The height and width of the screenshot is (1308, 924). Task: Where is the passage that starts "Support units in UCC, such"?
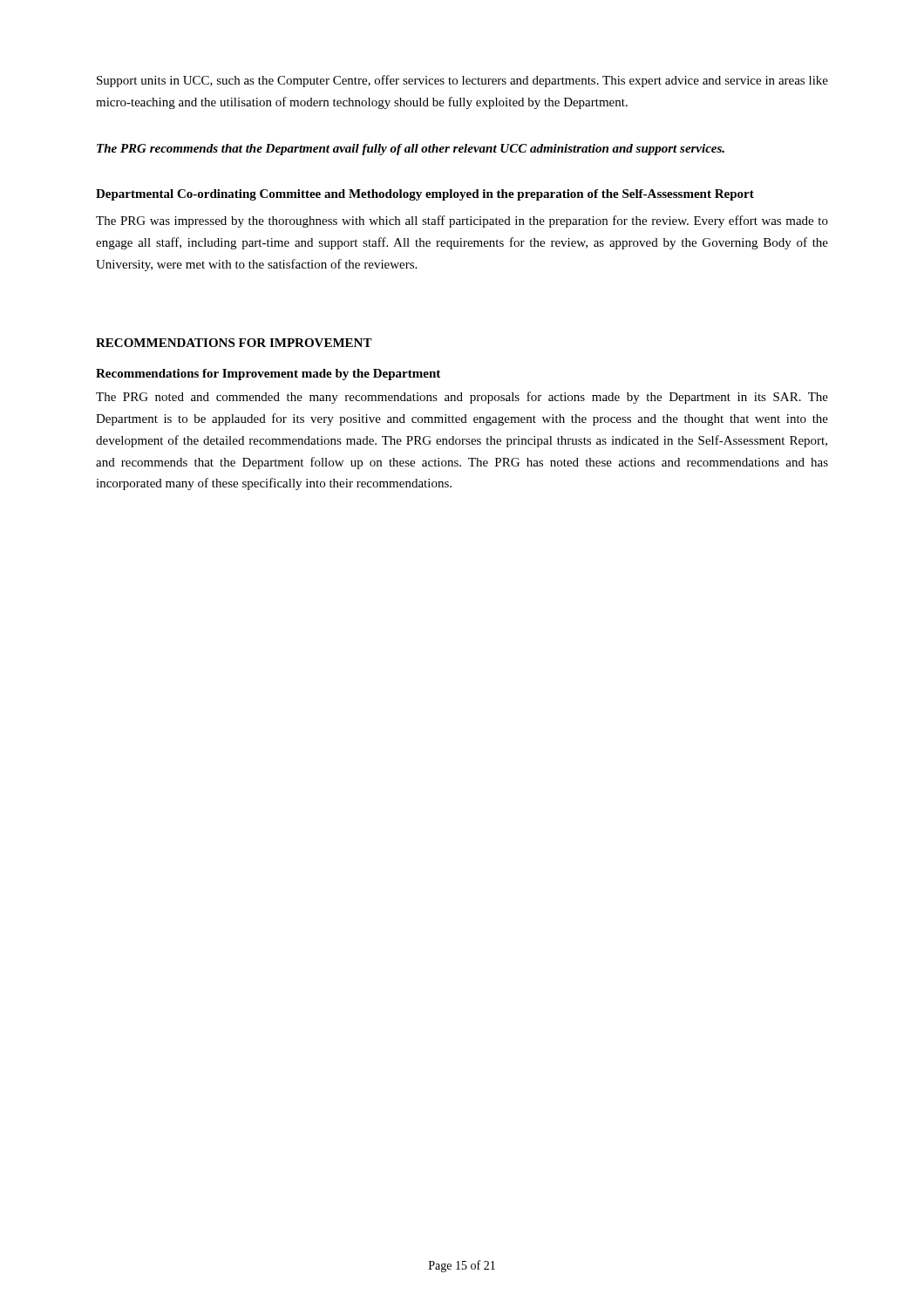462,91
